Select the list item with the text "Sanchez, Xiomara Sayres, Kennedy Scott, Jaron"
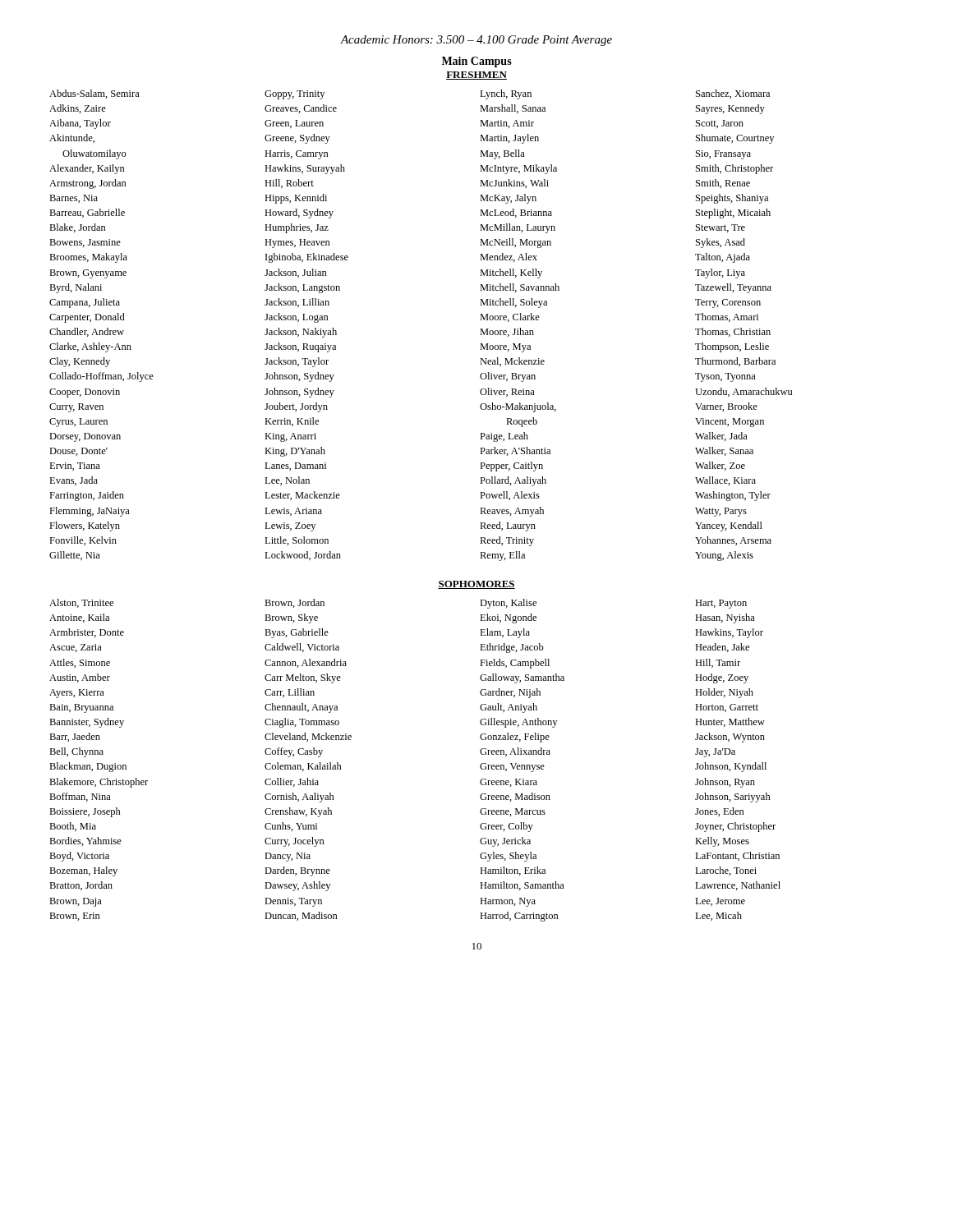 [x=744, y=324]
